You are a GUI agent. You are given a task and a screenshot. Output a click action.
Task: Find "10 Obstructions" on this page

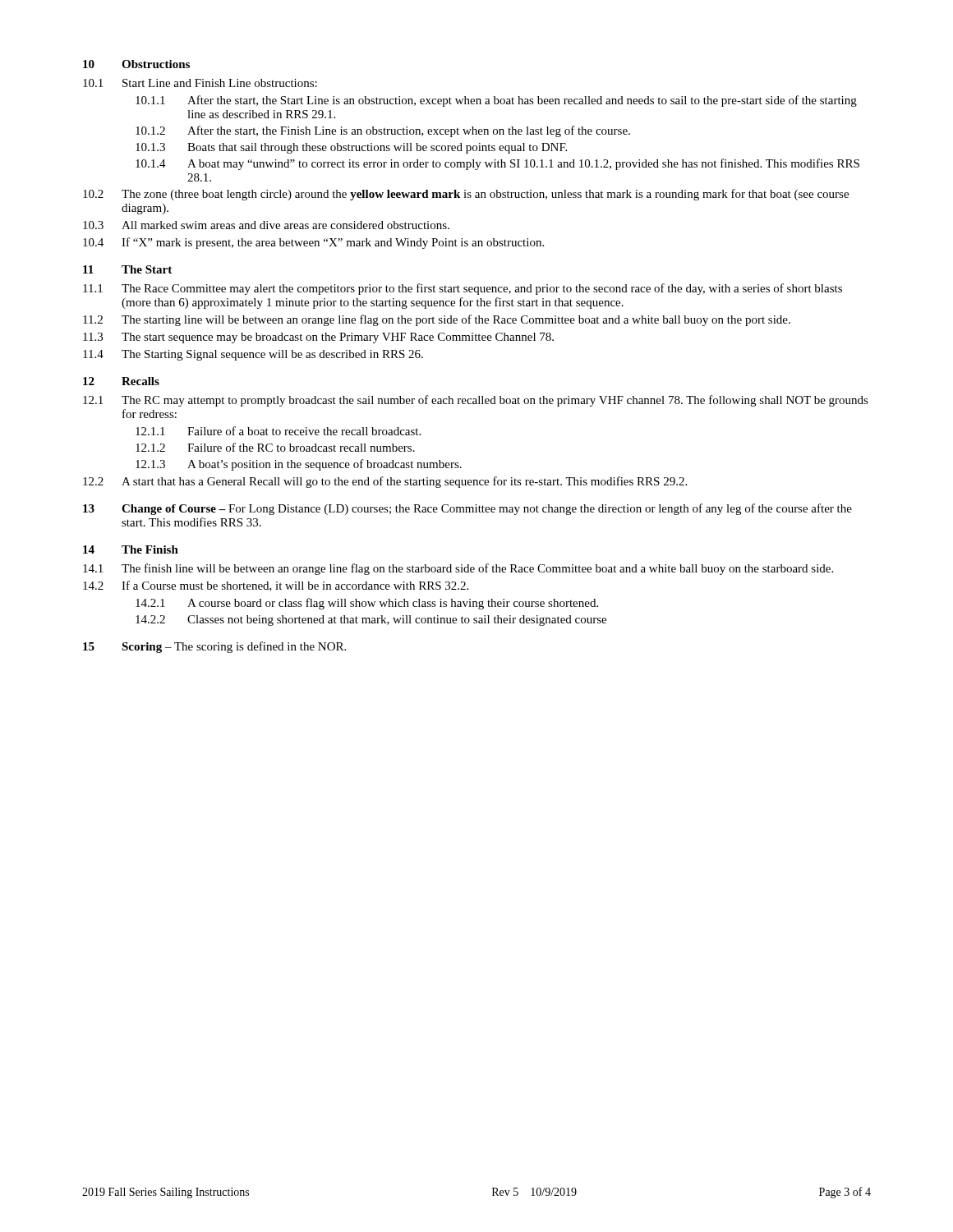pyautogui.click(x=136, y=64)
